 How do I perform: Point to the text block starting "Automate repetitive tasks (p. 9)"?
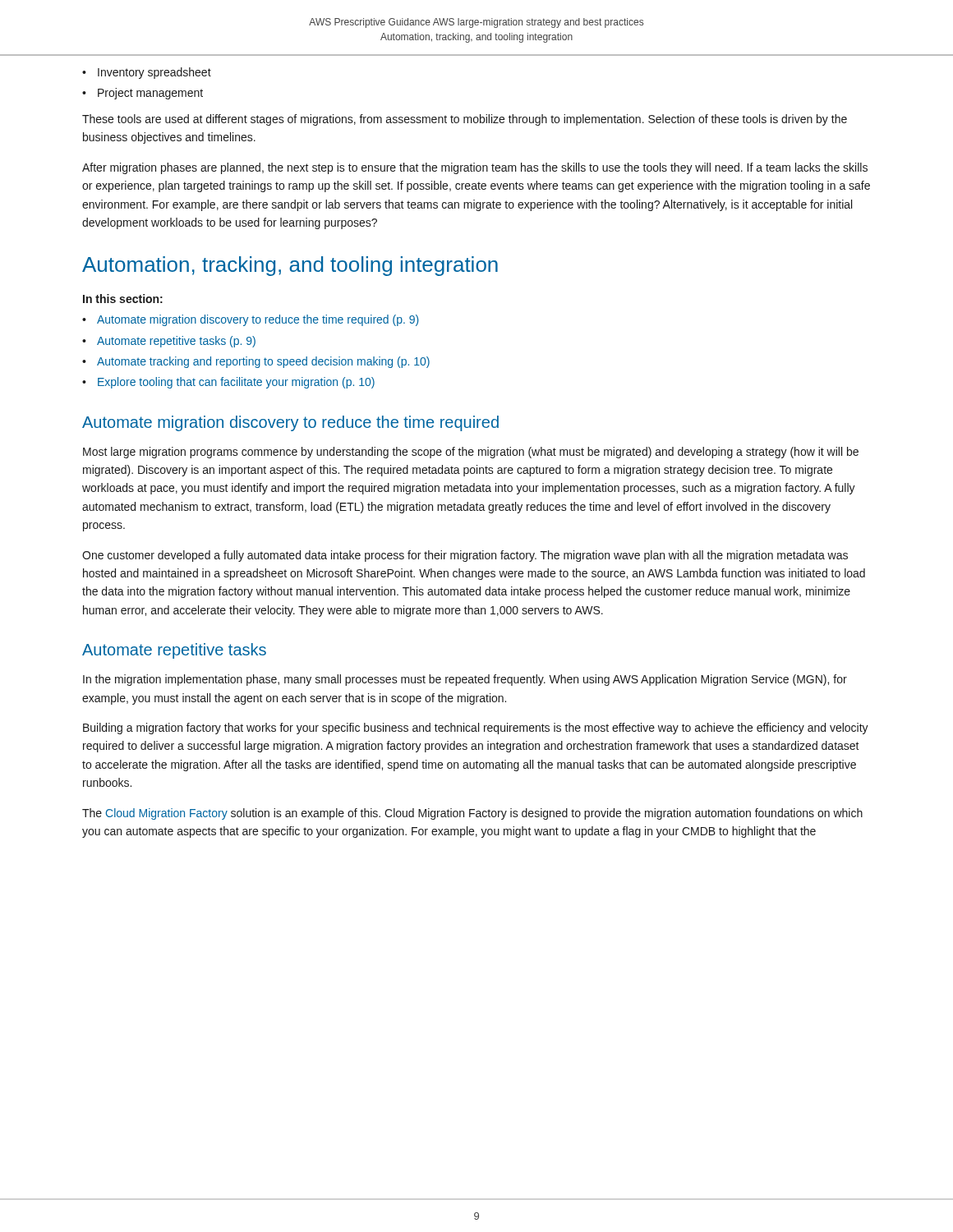click(x=177, y=340)
